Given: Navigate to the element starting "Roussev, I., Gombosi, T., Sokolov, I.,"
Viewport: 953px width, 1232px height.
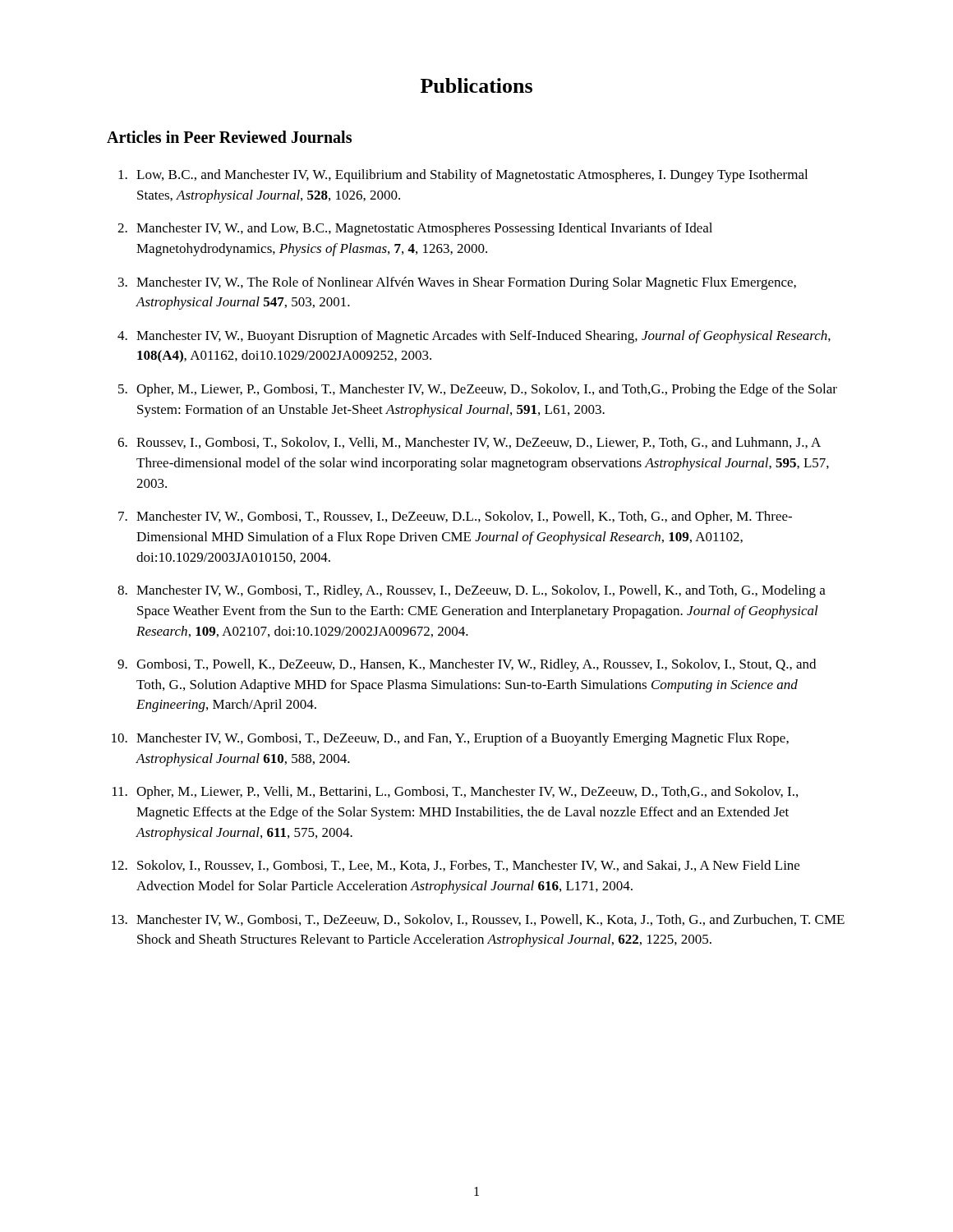Looking at the screenshot, I should coord(483,463).
